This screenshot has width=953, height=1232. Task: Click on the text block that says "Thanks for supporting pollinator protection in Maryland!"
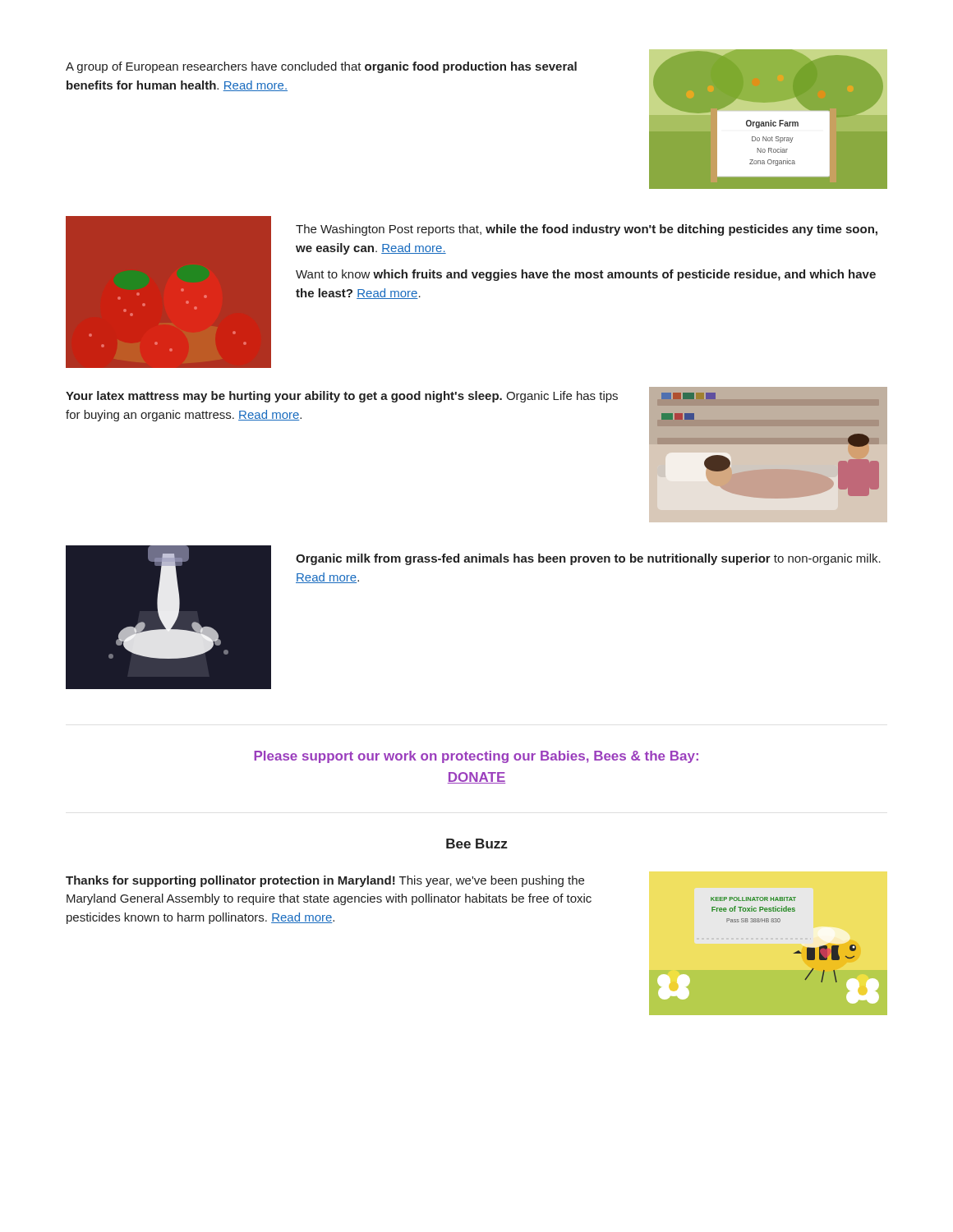345,899
